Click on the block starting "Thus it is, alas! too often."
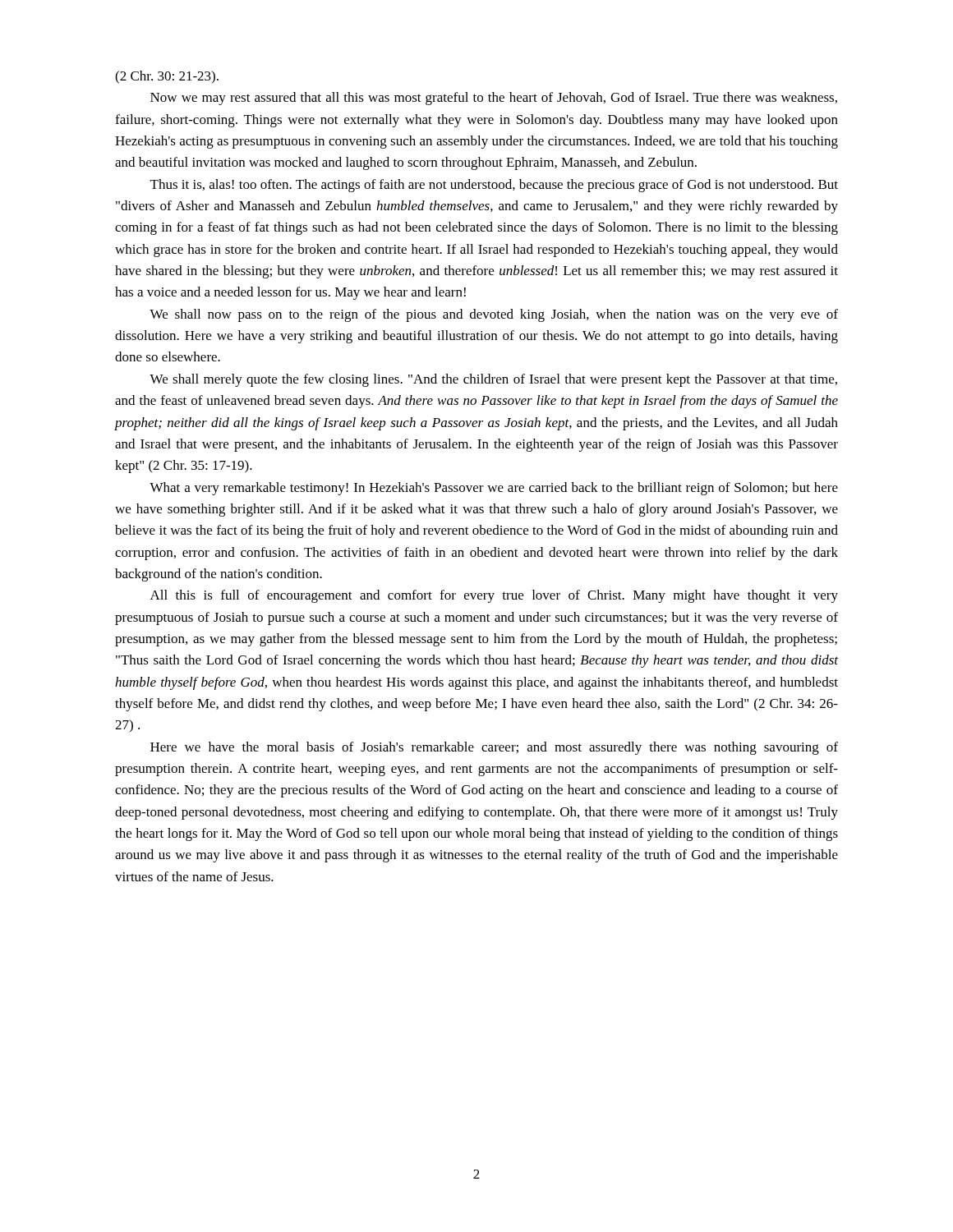Screen dimensions: 1232x953 click(x=476, y=239)
